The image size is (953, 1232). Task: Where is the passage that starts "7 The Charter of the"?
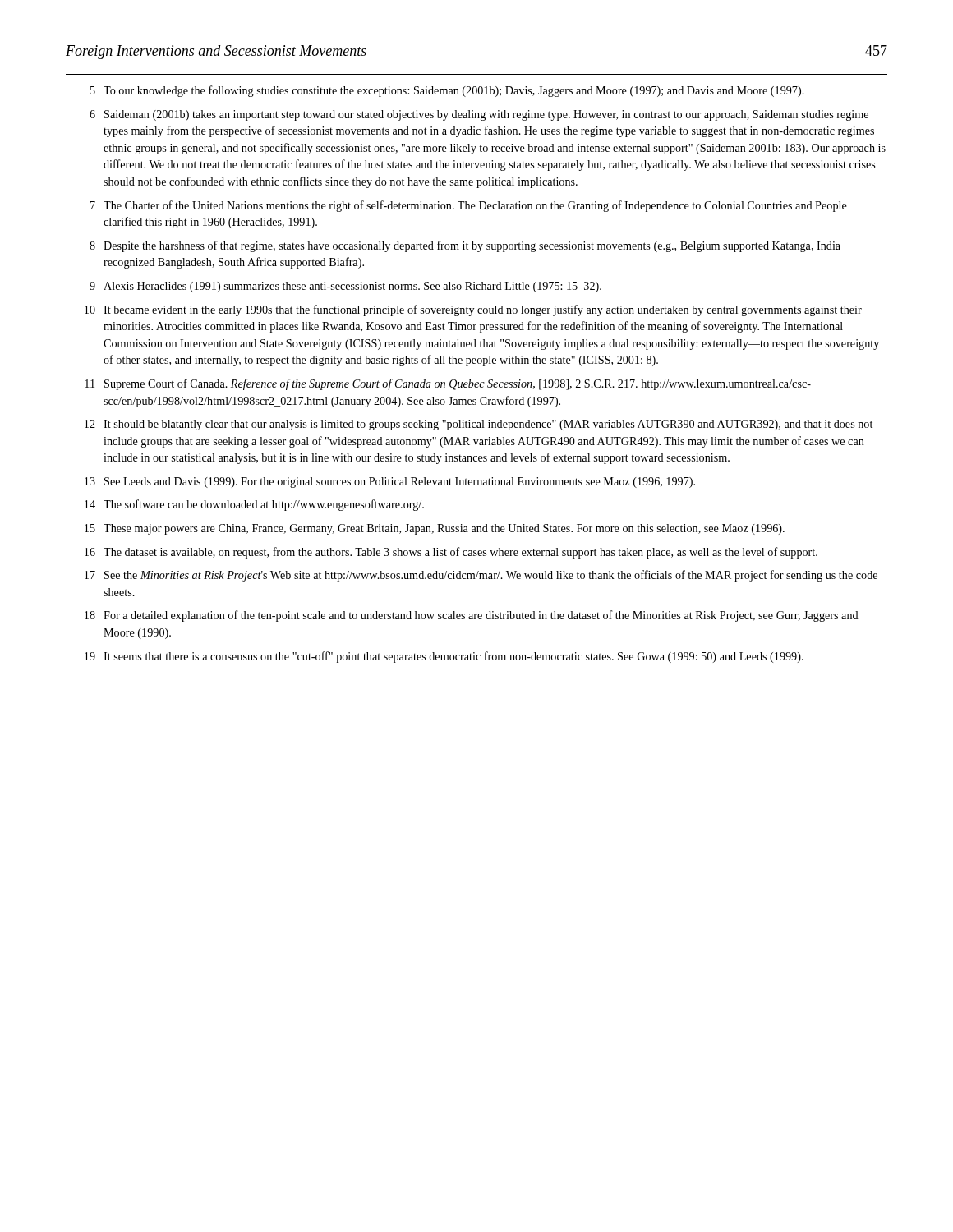pos(476,214)
